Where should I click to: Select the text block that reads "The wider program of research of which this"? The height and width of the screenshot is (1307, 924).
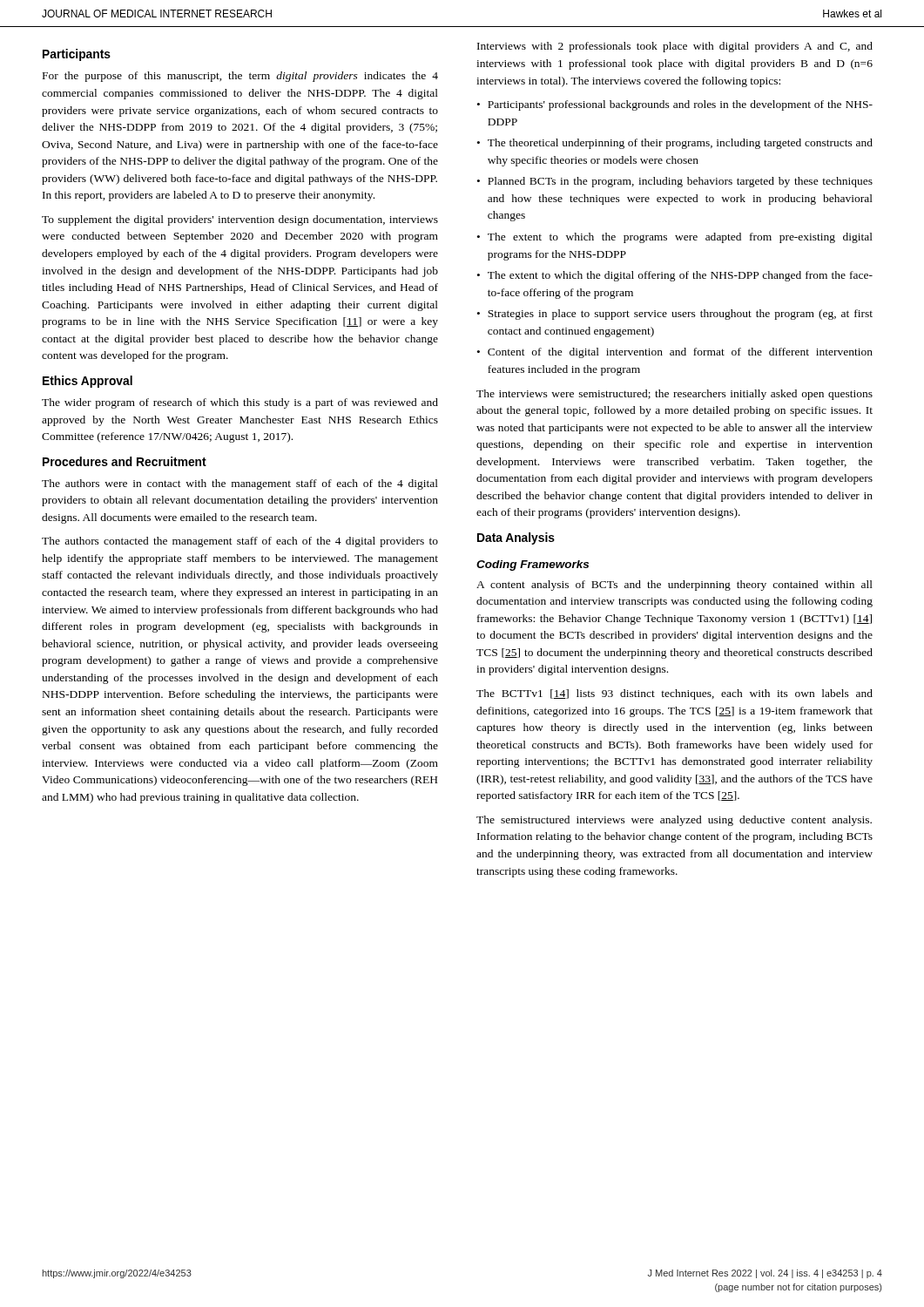(240, 419)
